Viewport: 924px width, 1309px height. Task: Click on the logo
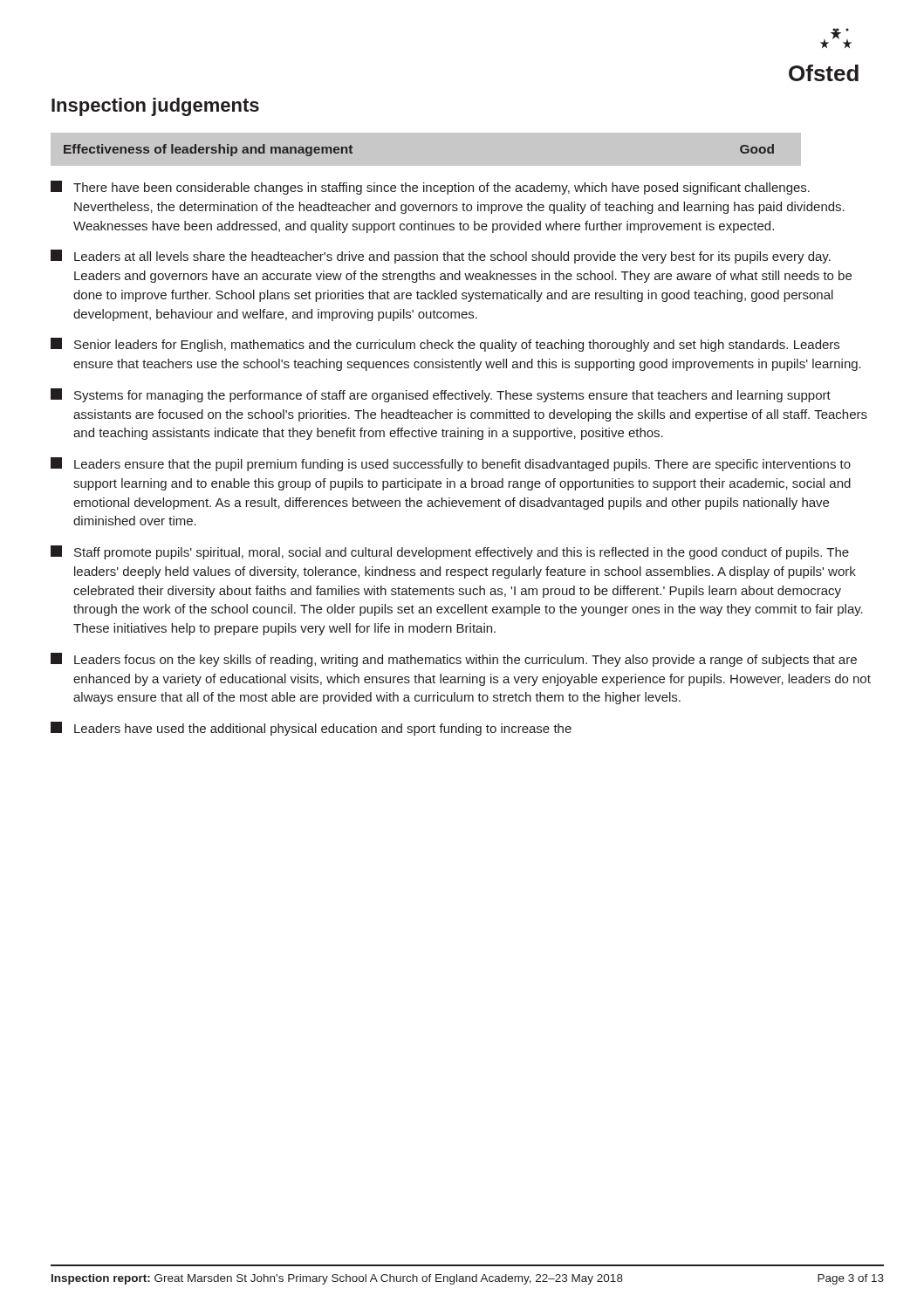[x=836, y=56]
